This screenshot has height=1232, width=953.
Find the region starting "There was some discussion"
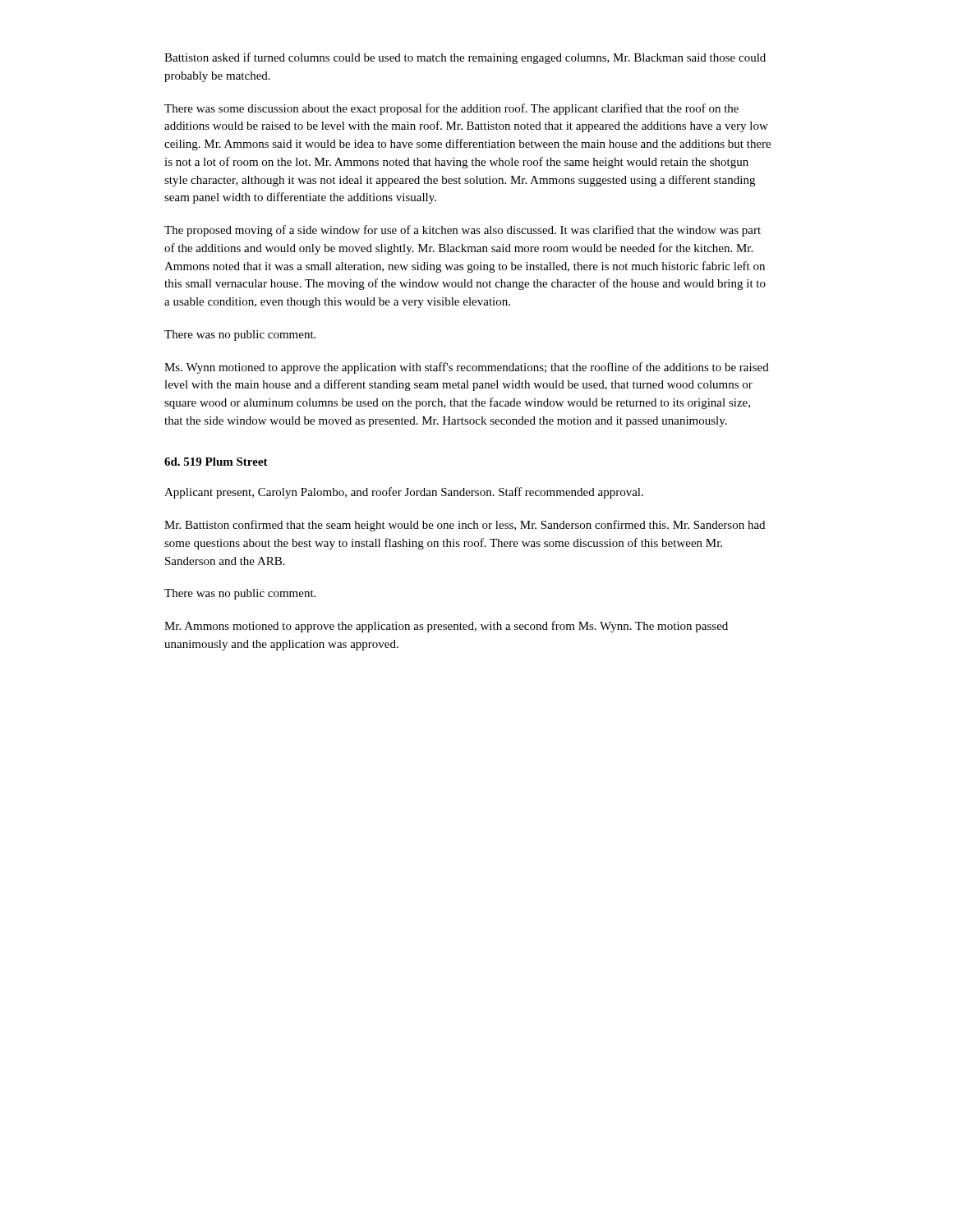tap(468, 153)
